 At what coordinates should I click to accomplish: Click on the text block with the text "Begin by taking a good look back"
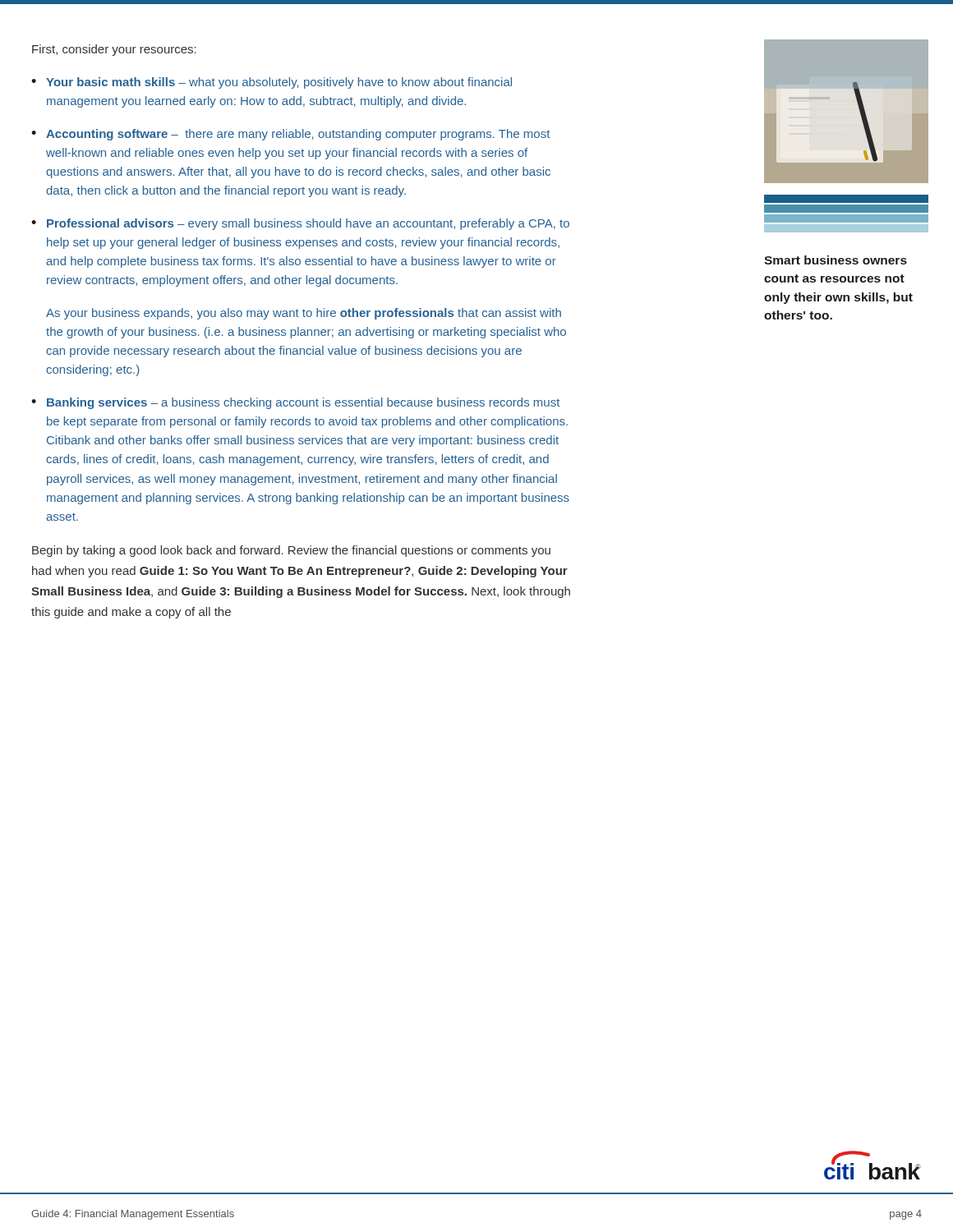[301, 581]
